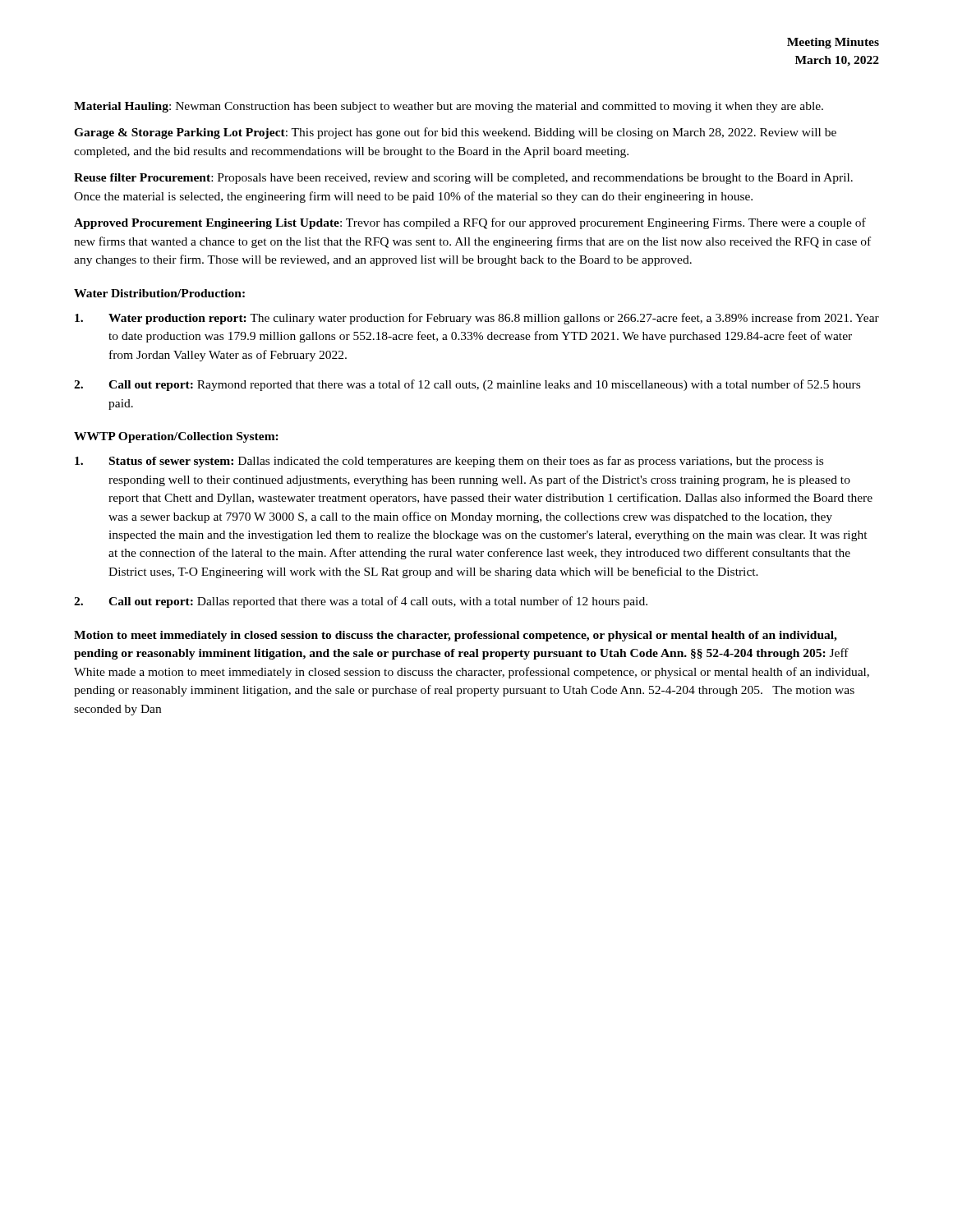Viewport: 953px width, 1232px height.
Task: Point to the text block starting "Motion to meet immediately in closed session to"
Action: click(x=472, y=671)
